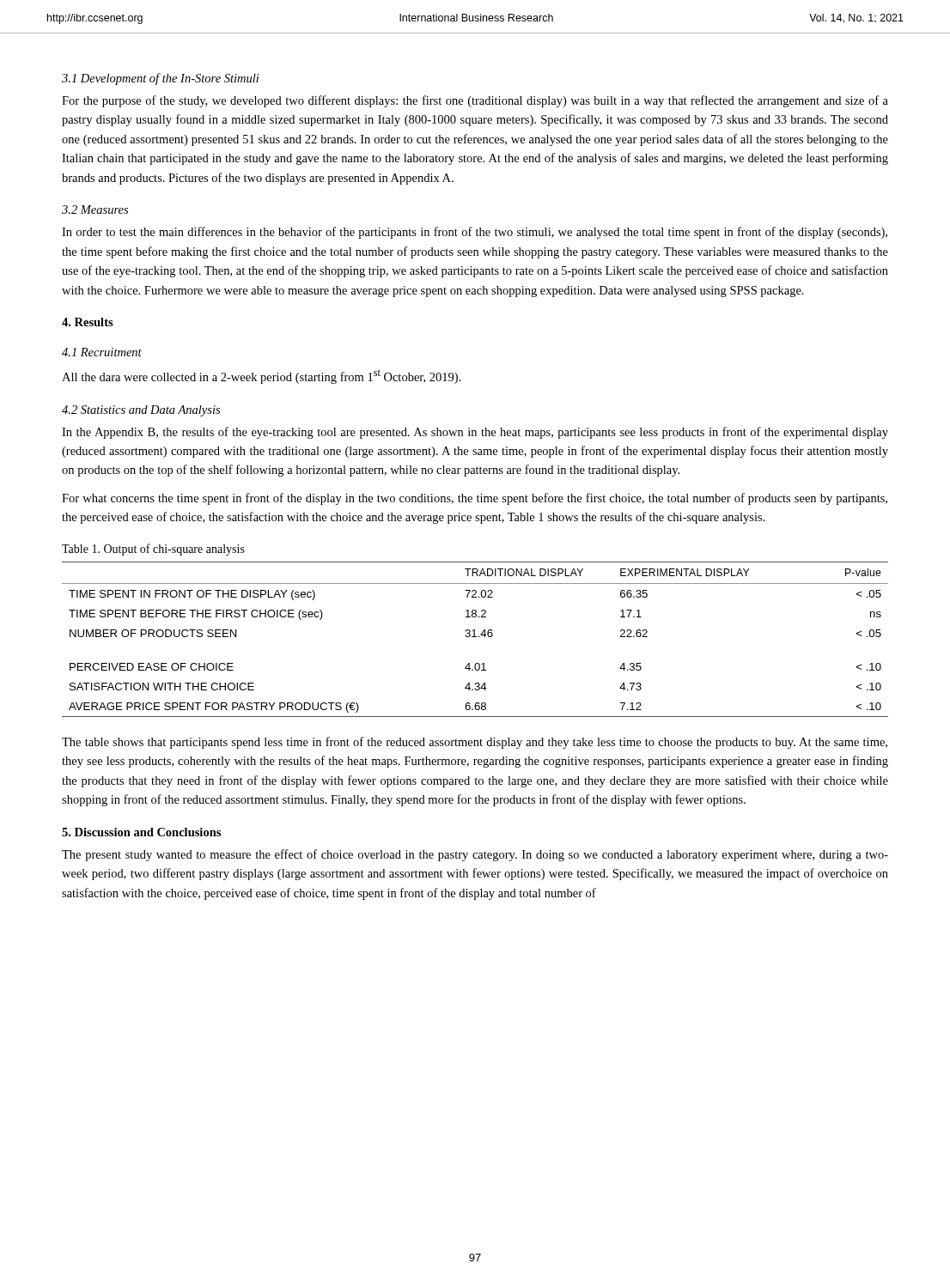Click on the section header containing "3.2 Measures"
The width and height of the screenshot is (950, 1288).
click(95, 210)
